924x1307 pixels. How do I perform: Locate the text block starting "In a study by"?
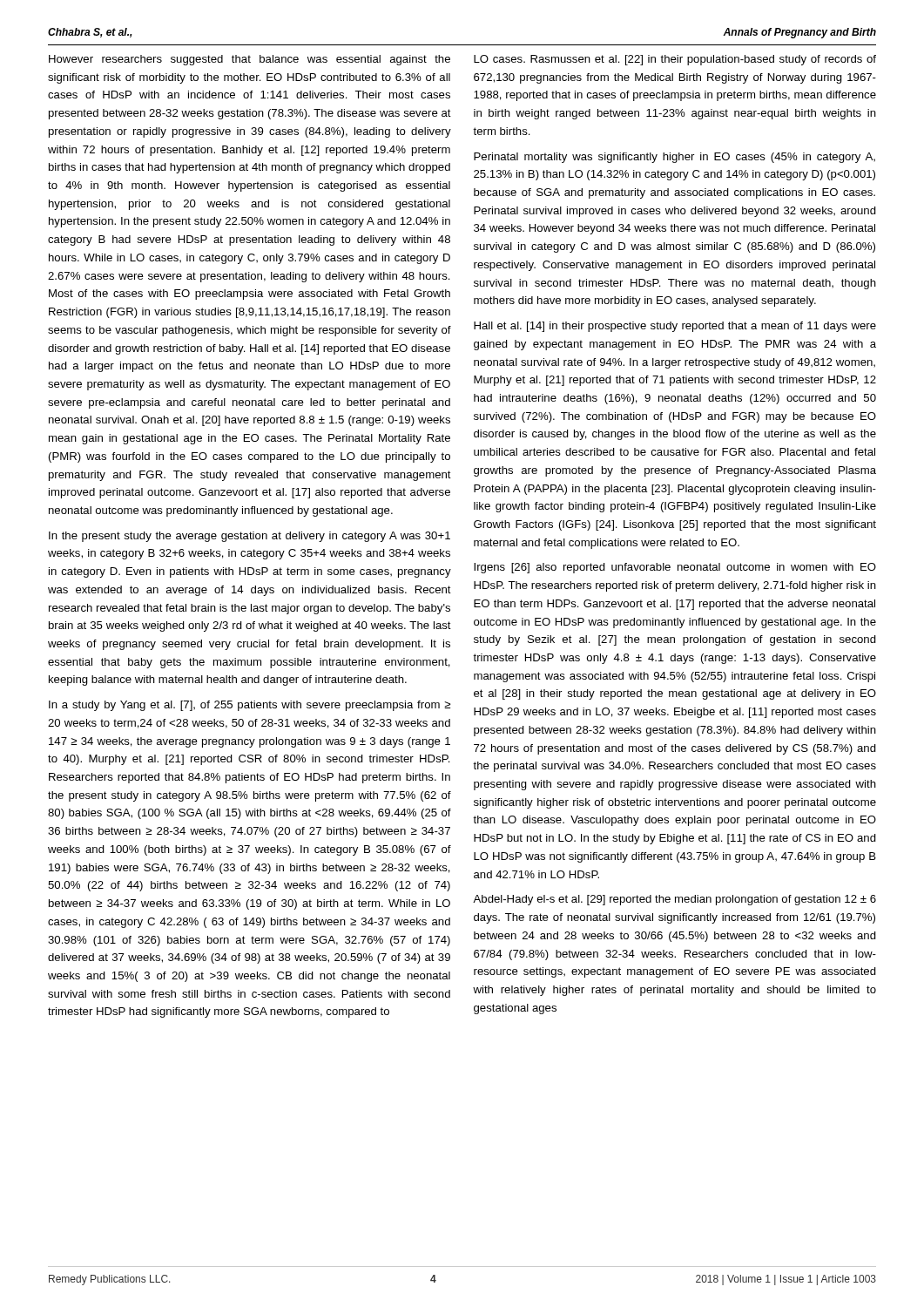click(249, 859)
